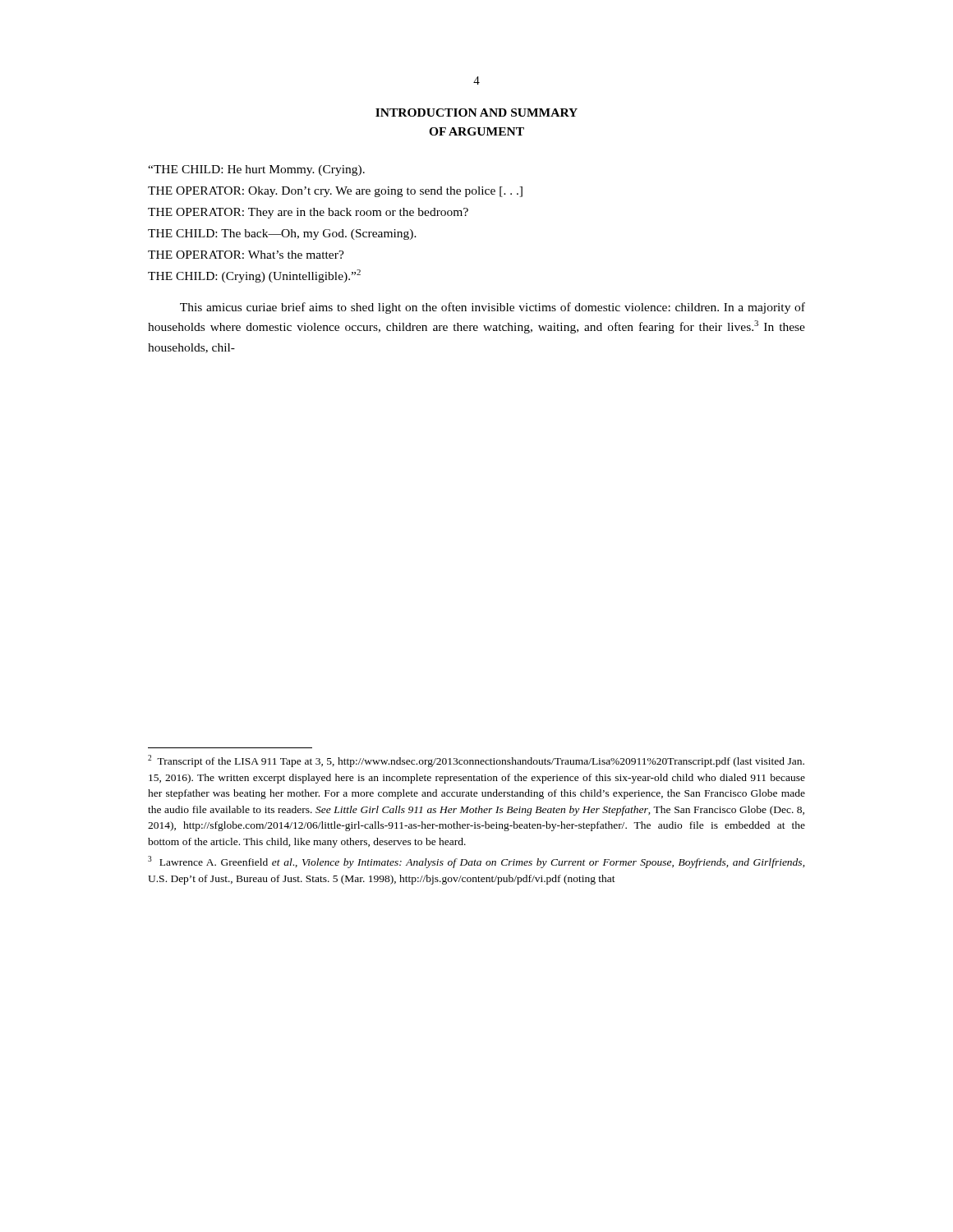
Task: Locate the element starting "THE CHILD: The back—Oh,"
Action: point(282,232)
